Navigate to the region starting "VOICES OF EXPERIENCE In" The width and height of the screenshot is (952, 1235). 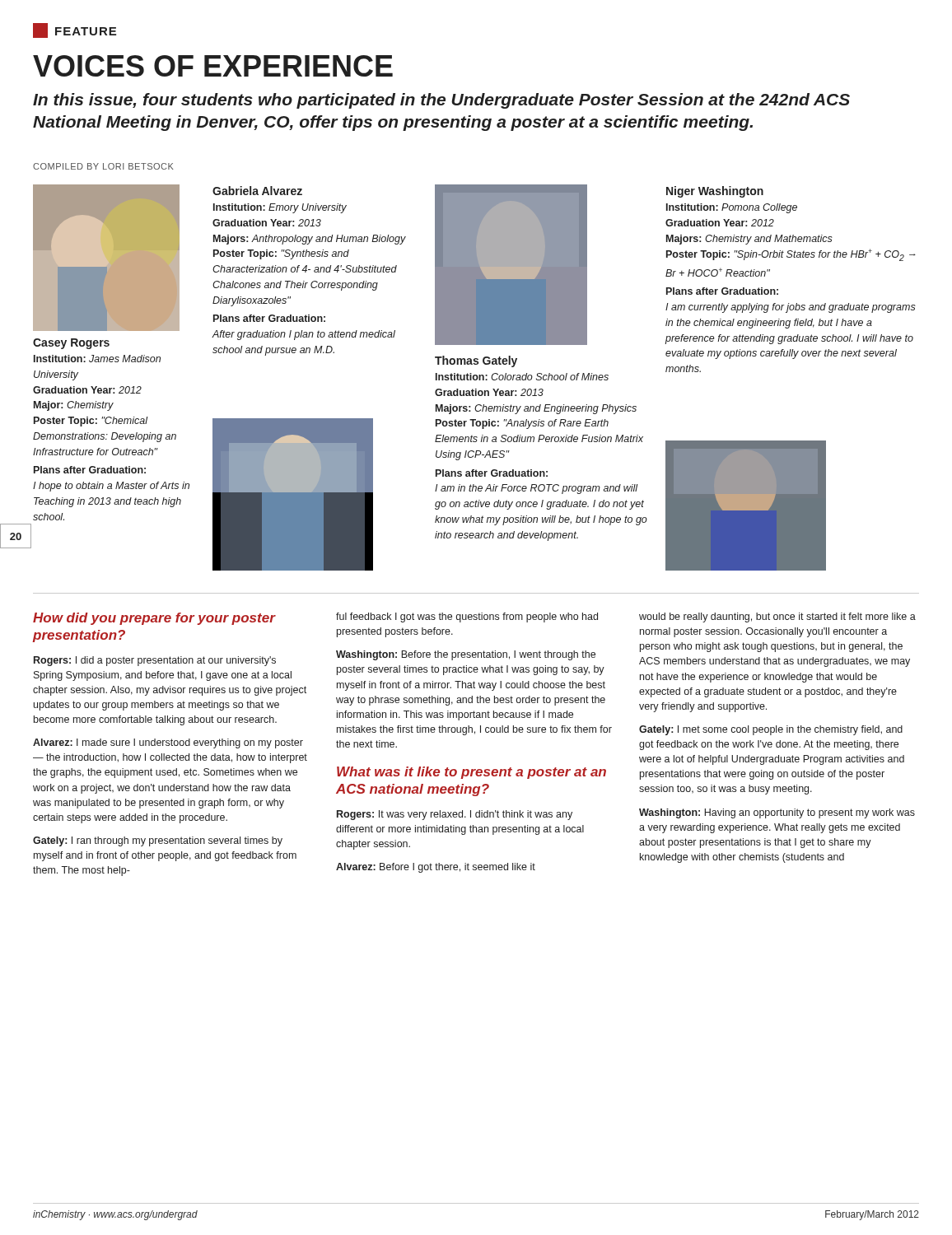pos(476,91)
